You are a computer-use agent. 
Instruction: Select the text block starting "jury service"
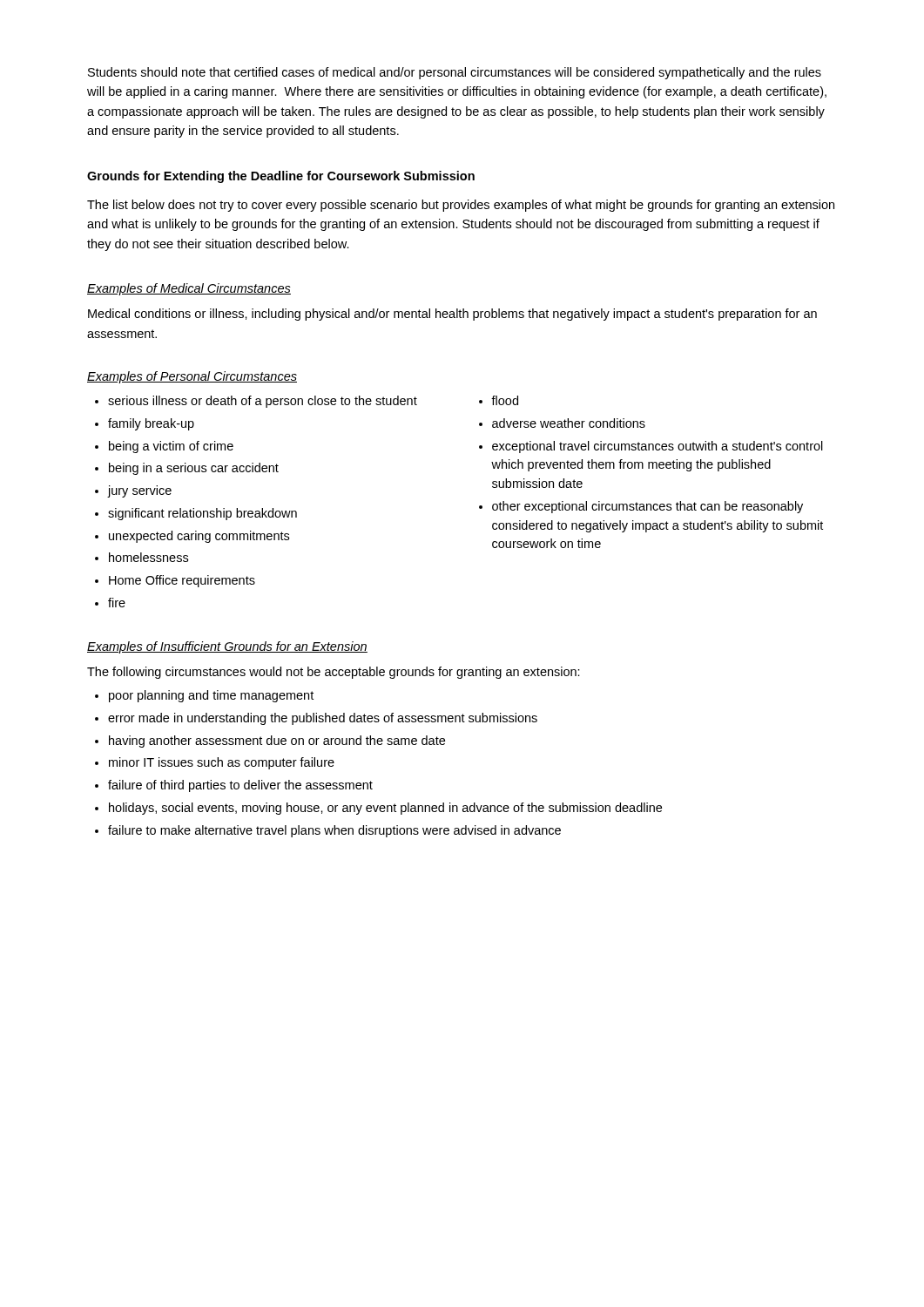pos(140,491)
